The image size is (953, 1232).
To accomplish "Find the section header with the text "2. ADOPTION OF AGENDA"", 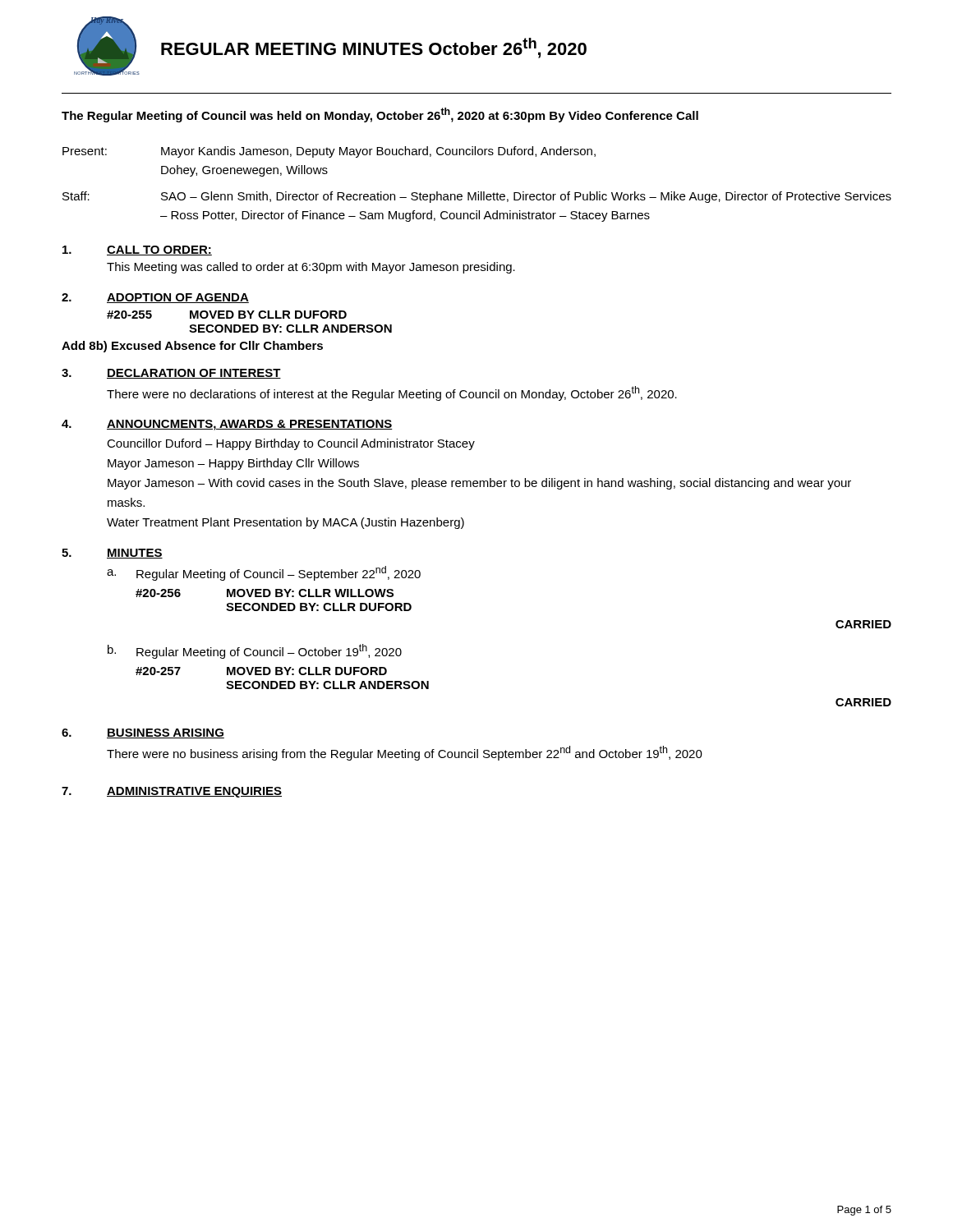I will coord(155,296).
